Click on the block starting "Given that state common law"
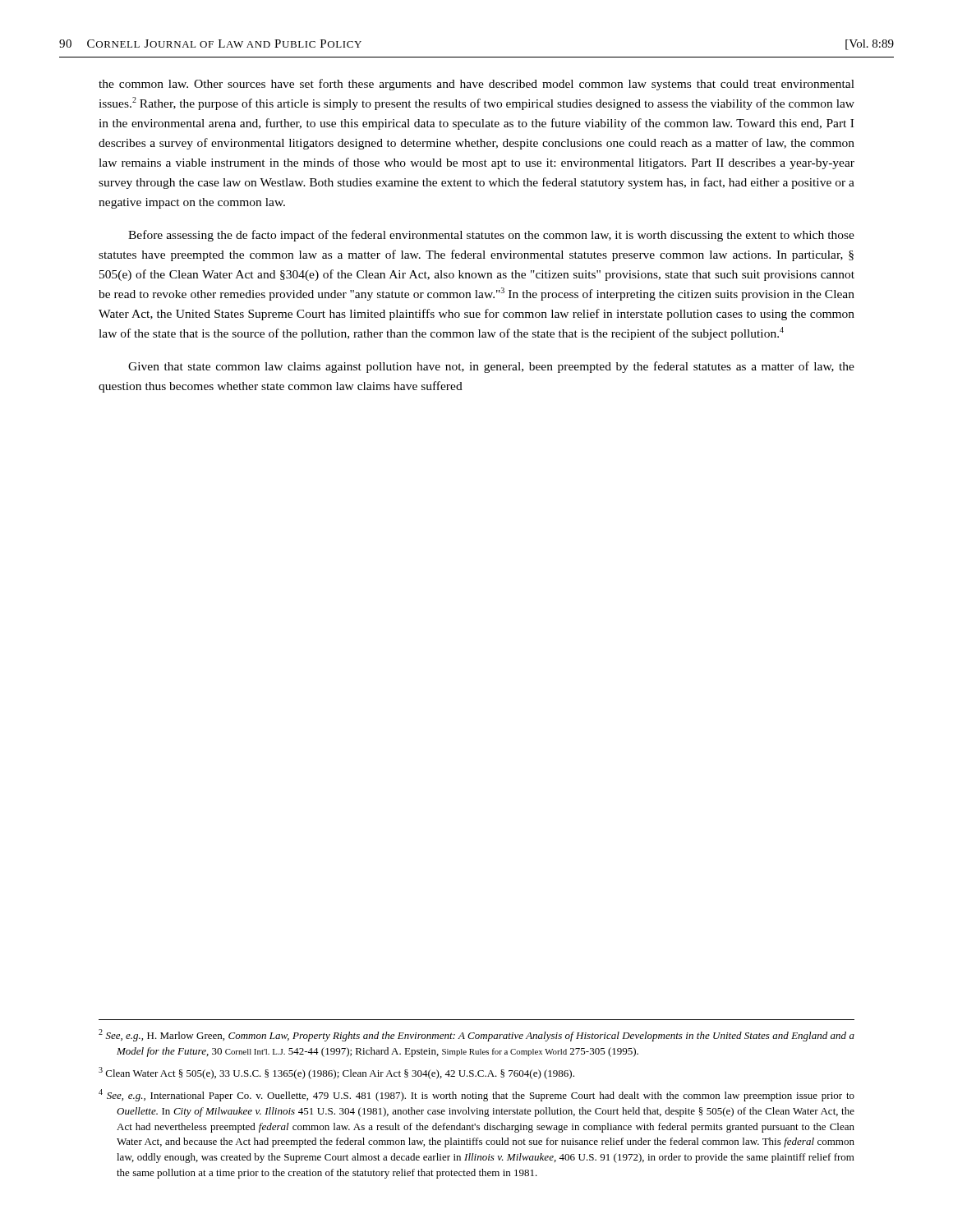This screenshot has width=953, height=1232. [x=476, y=376]
